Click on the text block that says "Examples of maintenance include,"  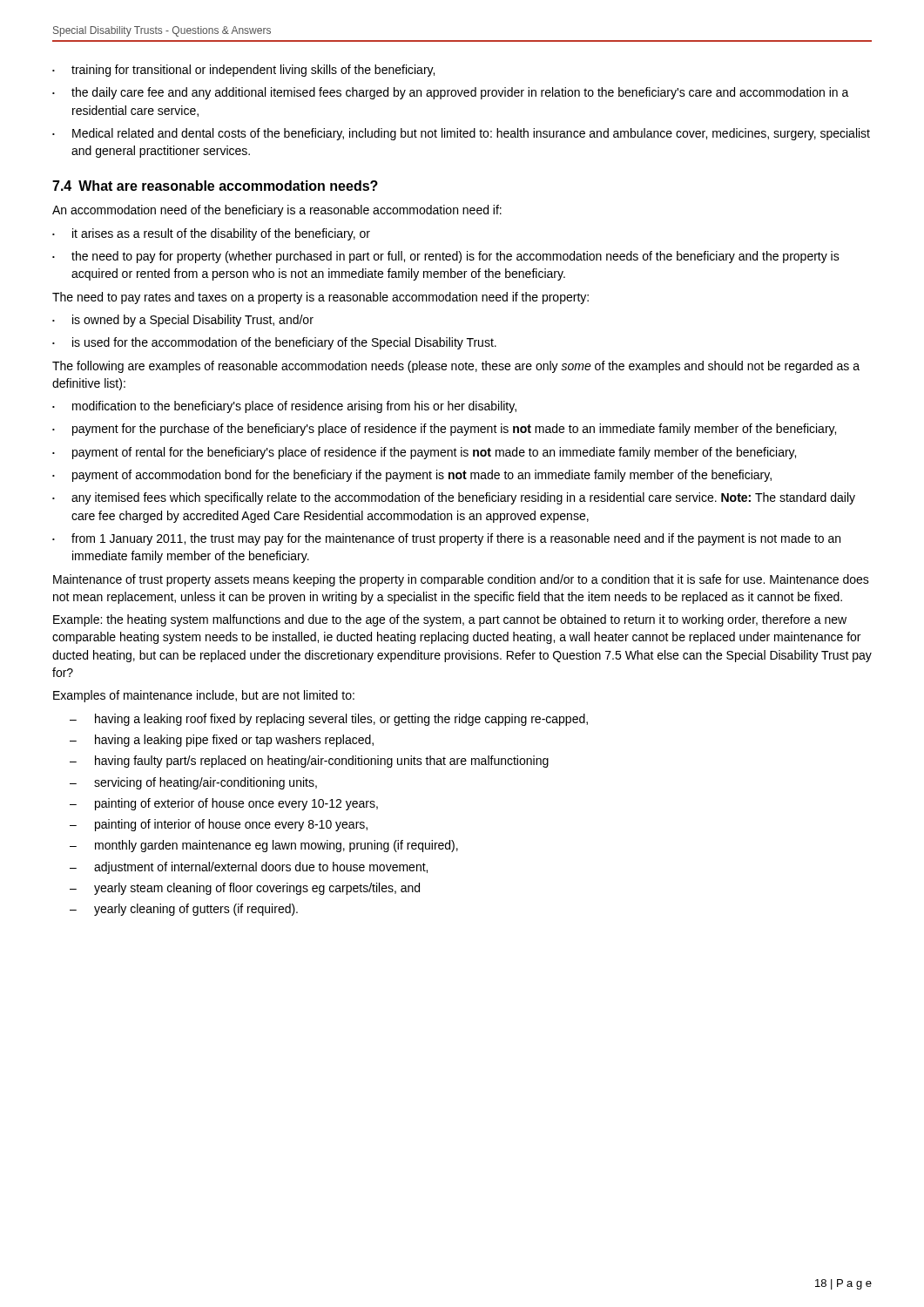point(204,696)
